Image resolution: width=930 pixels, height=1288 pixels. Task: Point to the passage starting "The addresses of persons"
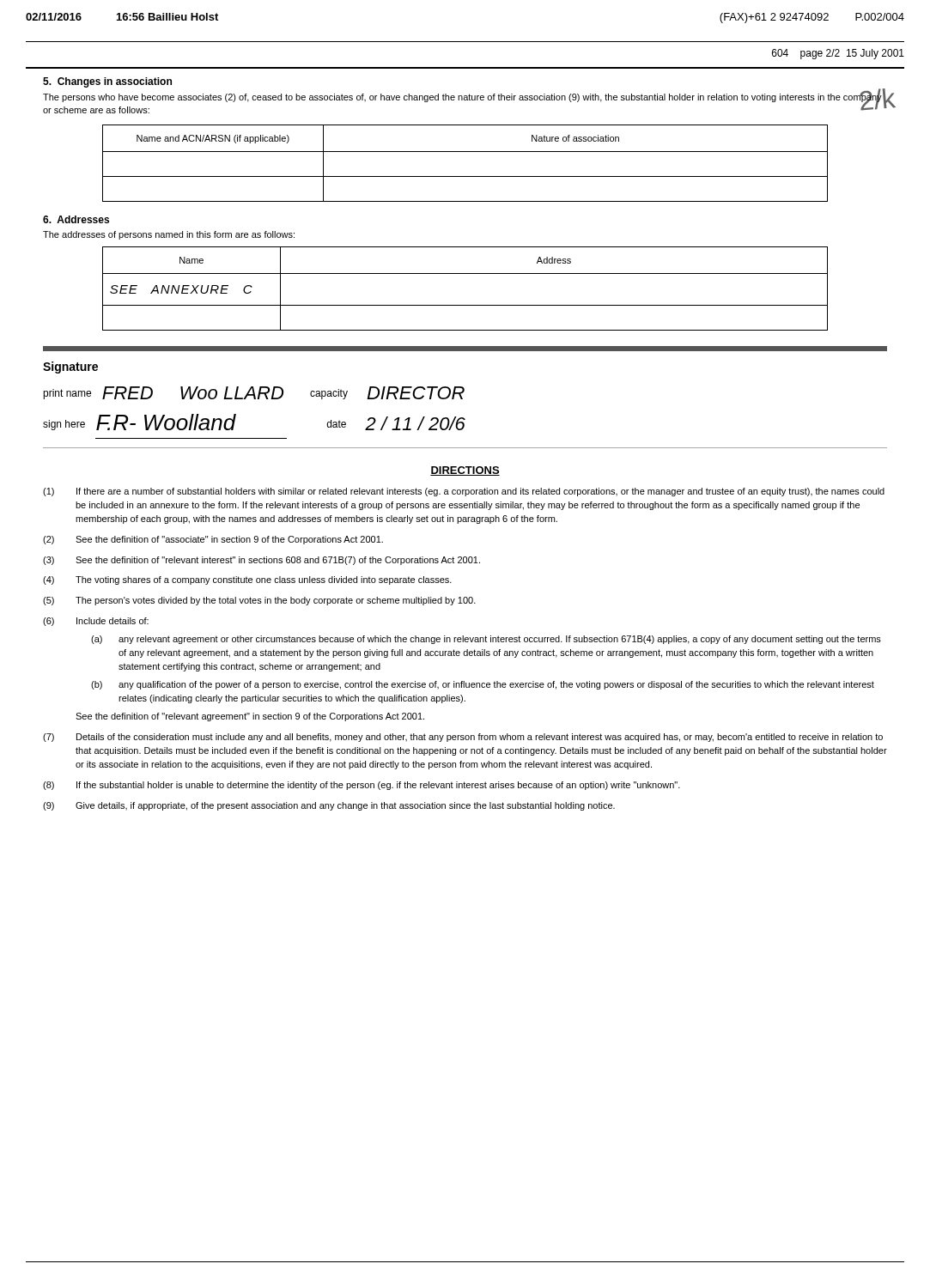point(169,234)
